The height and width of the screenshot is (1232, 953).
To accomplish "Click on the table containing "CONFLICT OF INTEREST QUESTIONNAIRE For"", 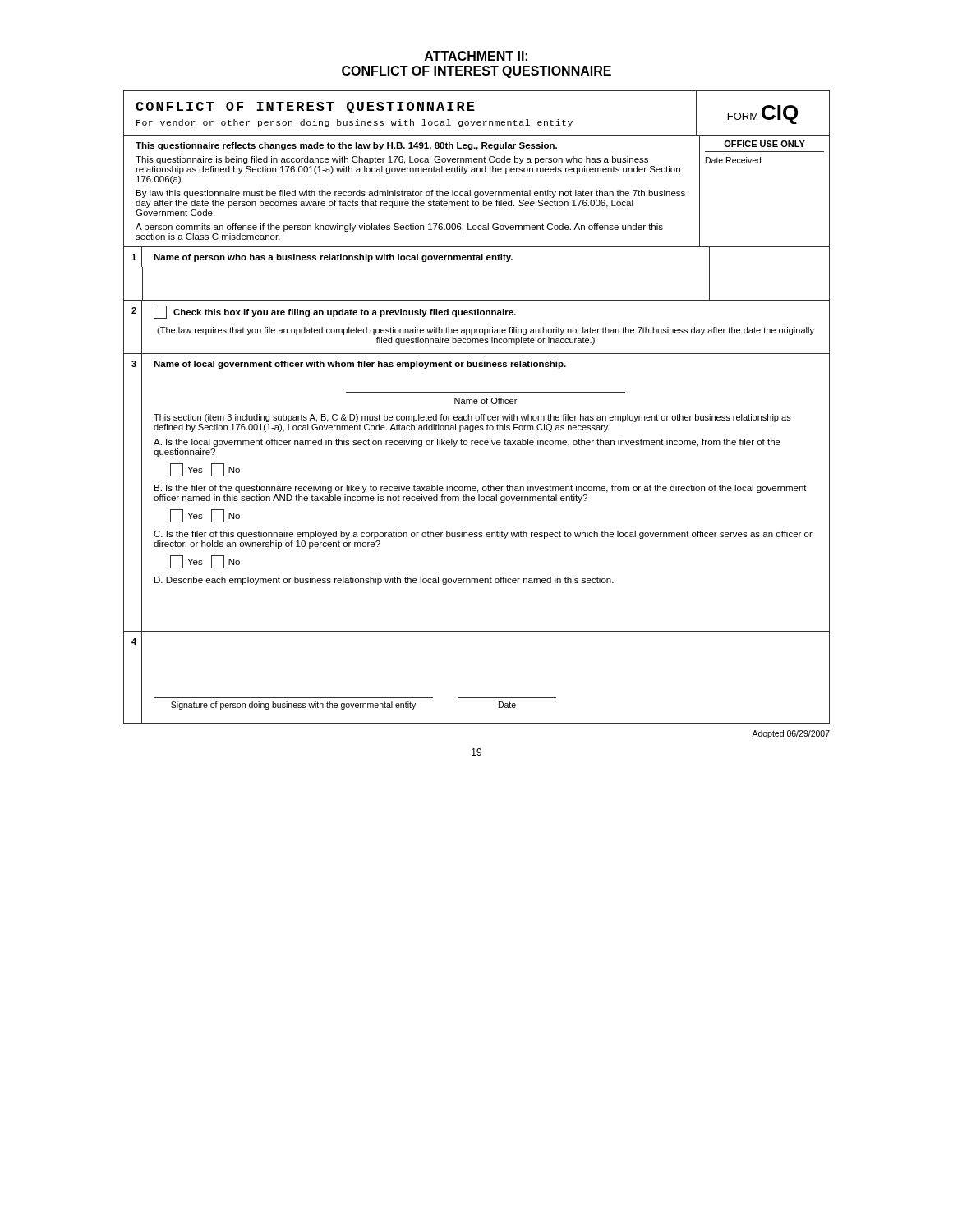I will (476, 407).
